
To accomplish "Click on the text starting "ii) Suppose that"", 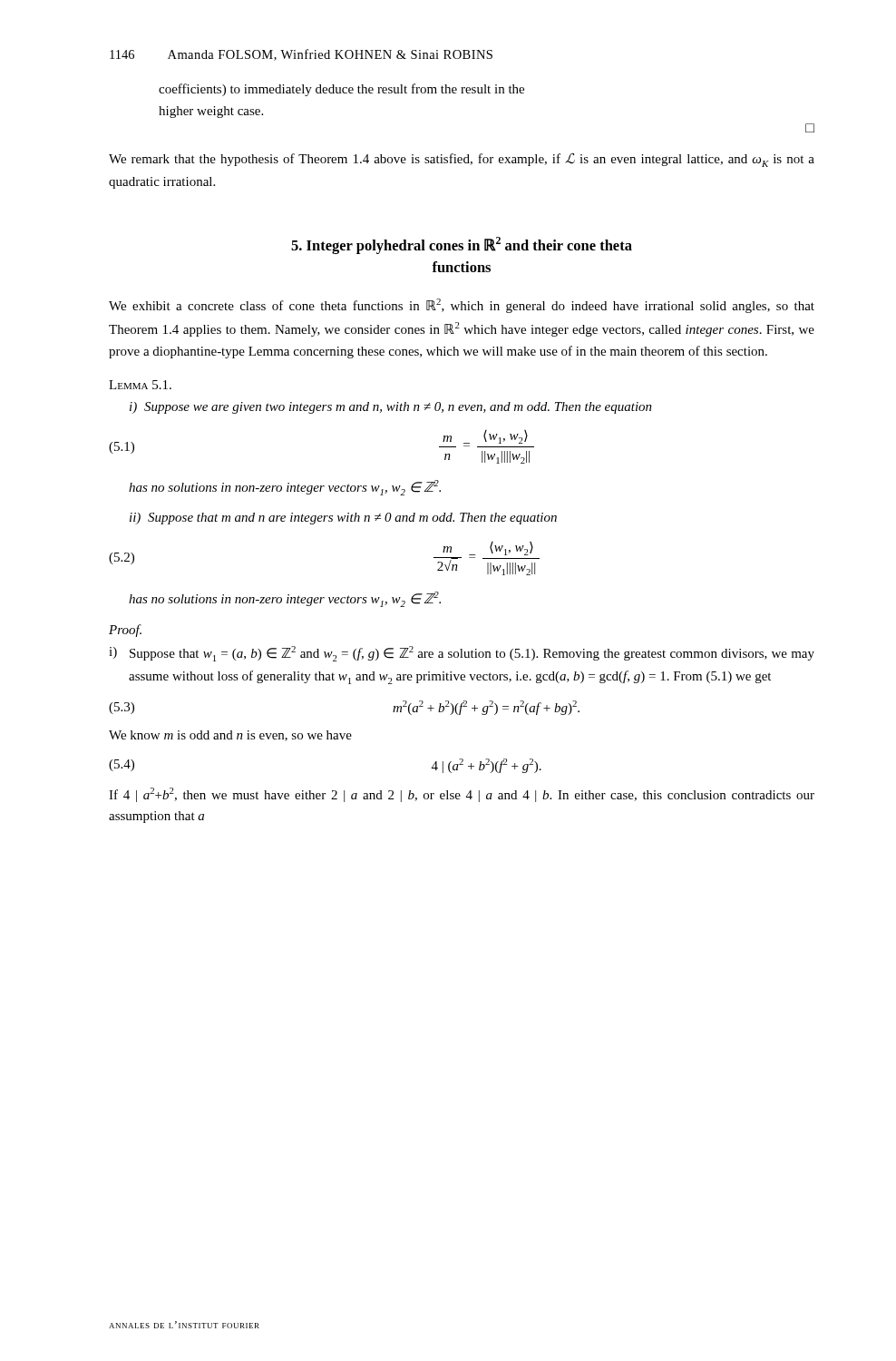I will click(x=472, y=518).
